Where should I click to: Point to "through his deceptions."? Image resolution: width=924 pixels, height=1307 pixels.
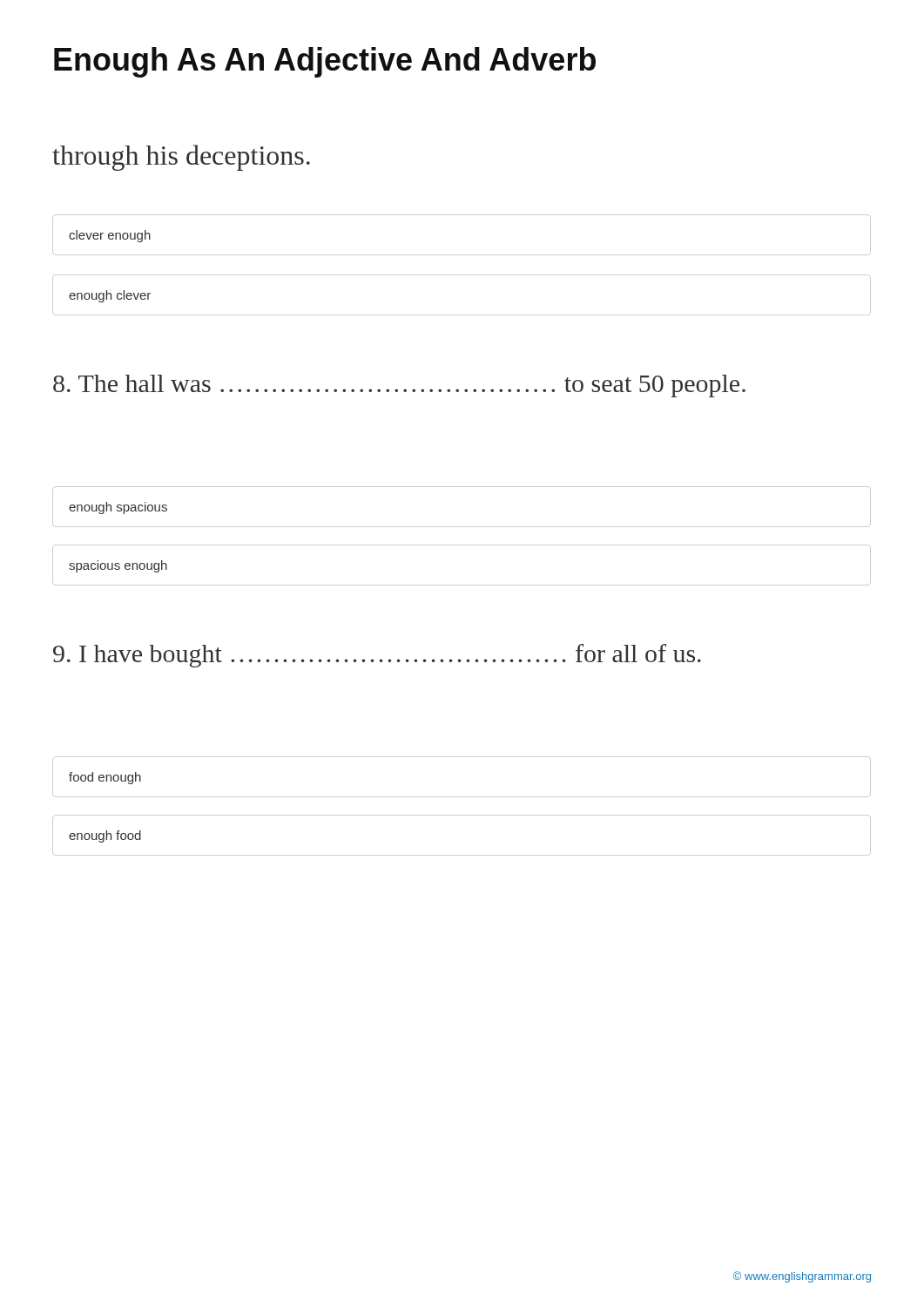tap(182, 155)
